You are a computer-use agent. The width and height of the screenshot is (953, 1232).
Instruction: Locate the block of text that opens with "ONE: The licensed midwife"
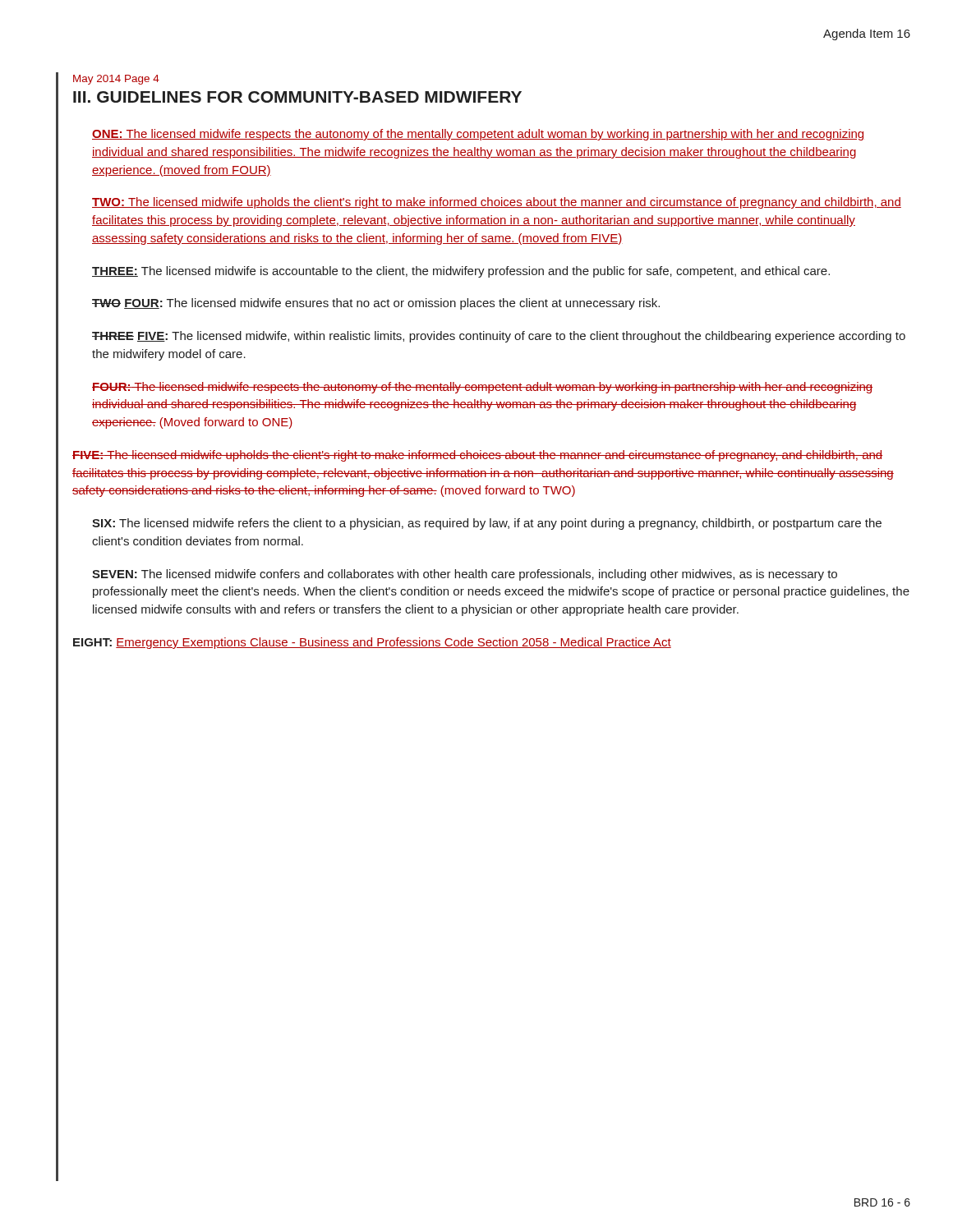pos(478,151)
